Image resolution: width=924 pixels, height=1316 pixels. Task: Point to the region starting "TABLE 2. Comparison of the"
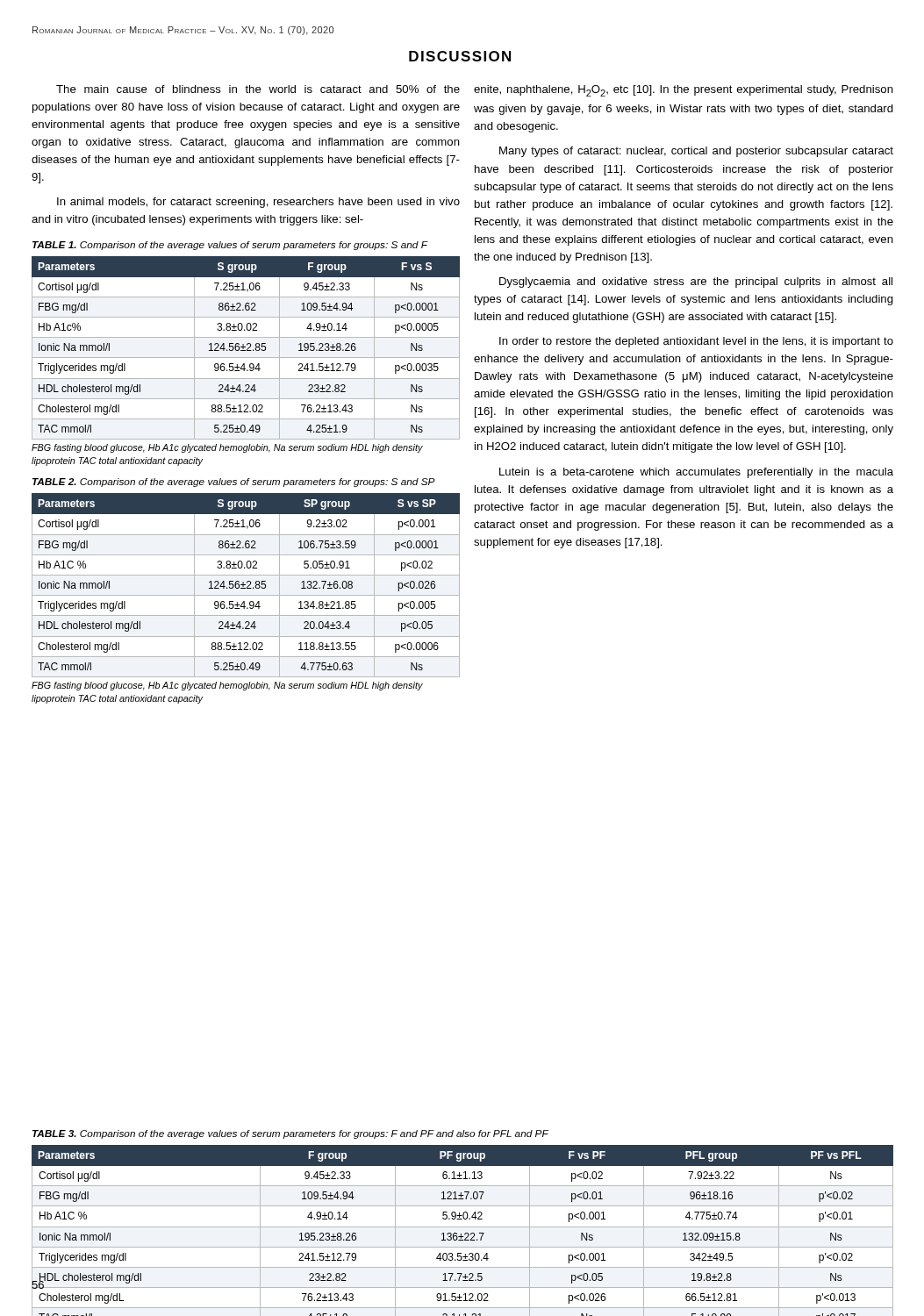tap(233, 482)
